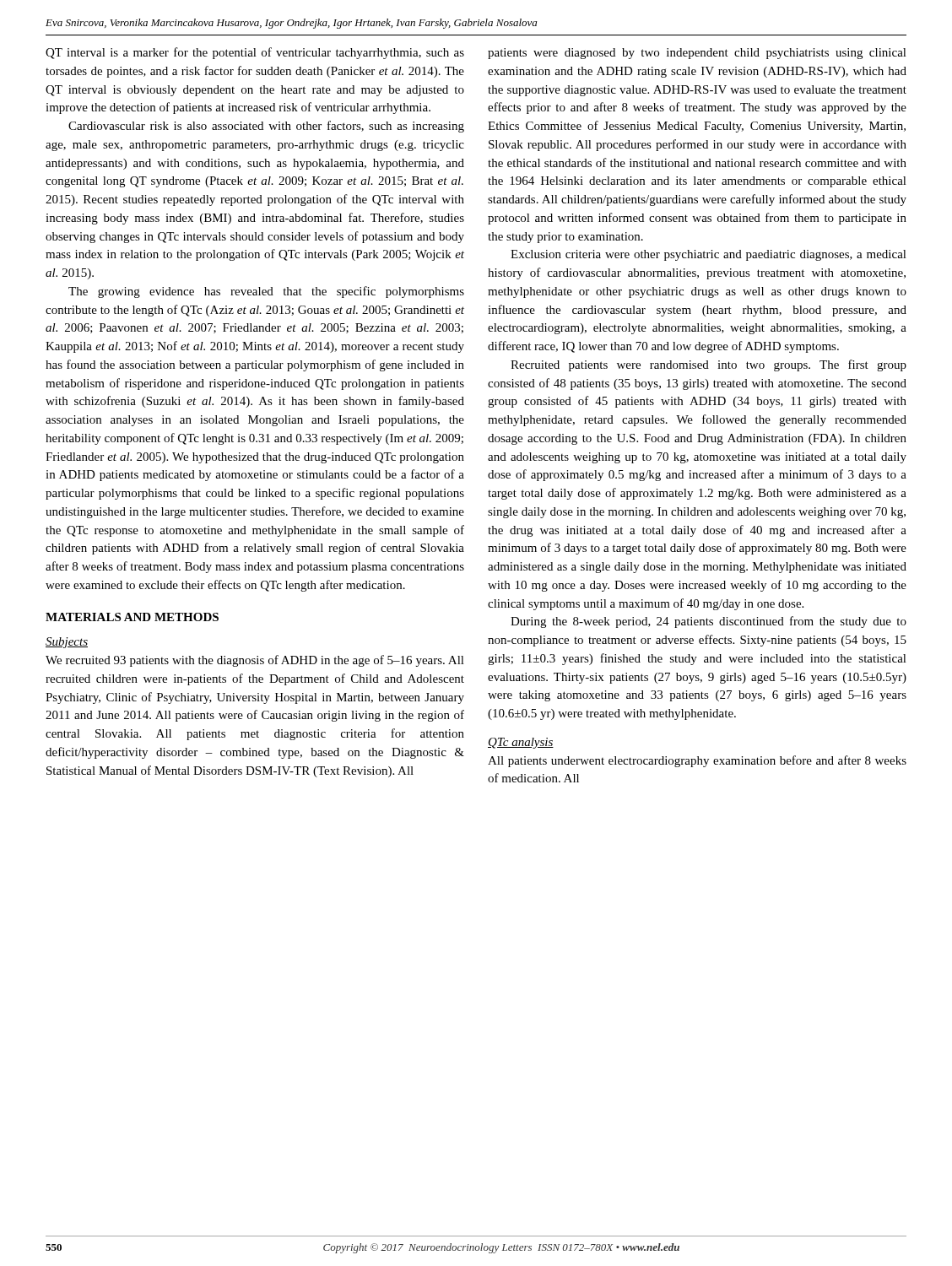The width and height of the screenshot is (952, 1266).
Task: Find the section header that reads "QTc analysis"
Action: 521,743
